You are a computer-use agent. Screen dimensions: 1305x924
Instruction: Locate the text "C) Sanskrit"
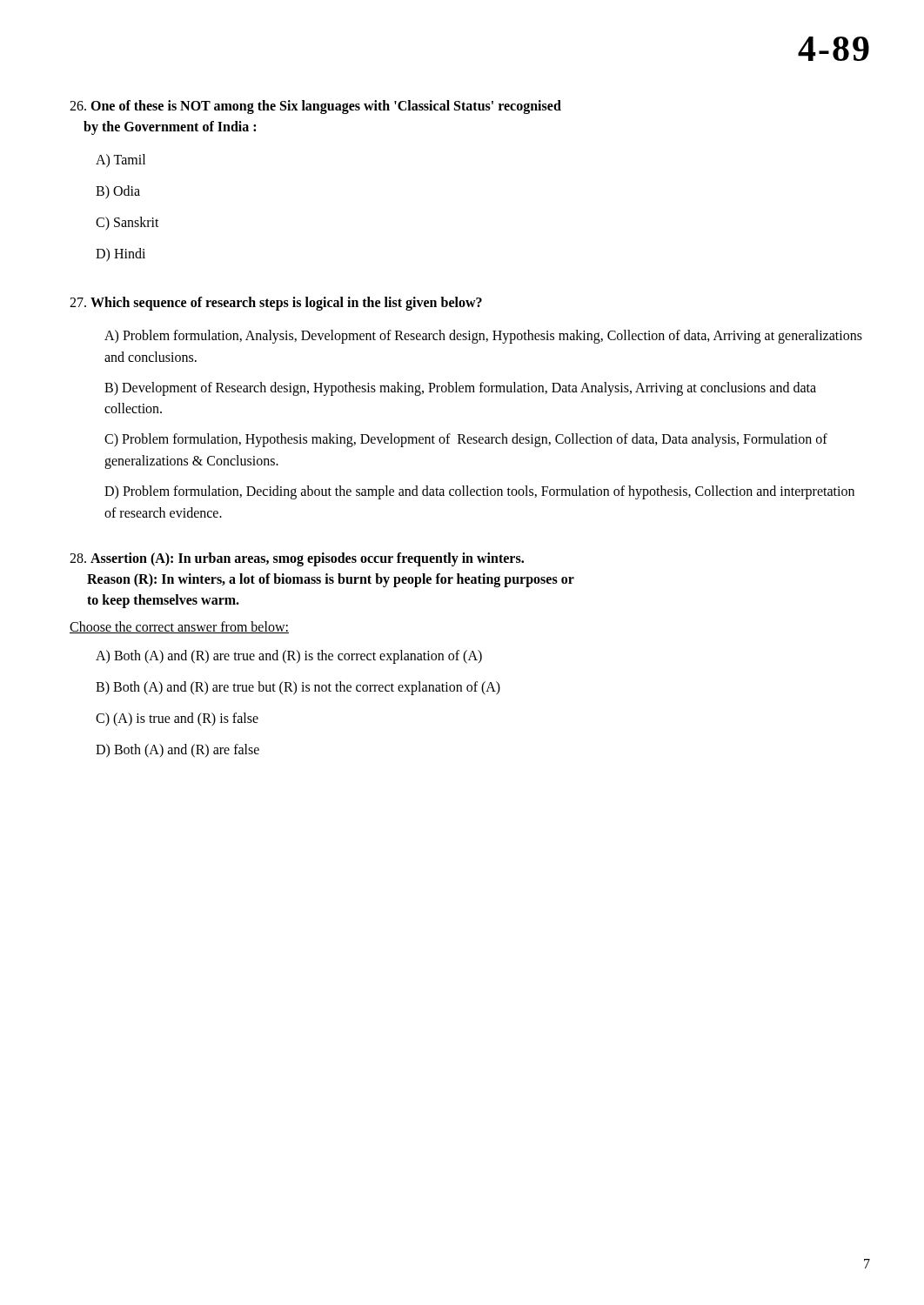click(x=127, y=222)
